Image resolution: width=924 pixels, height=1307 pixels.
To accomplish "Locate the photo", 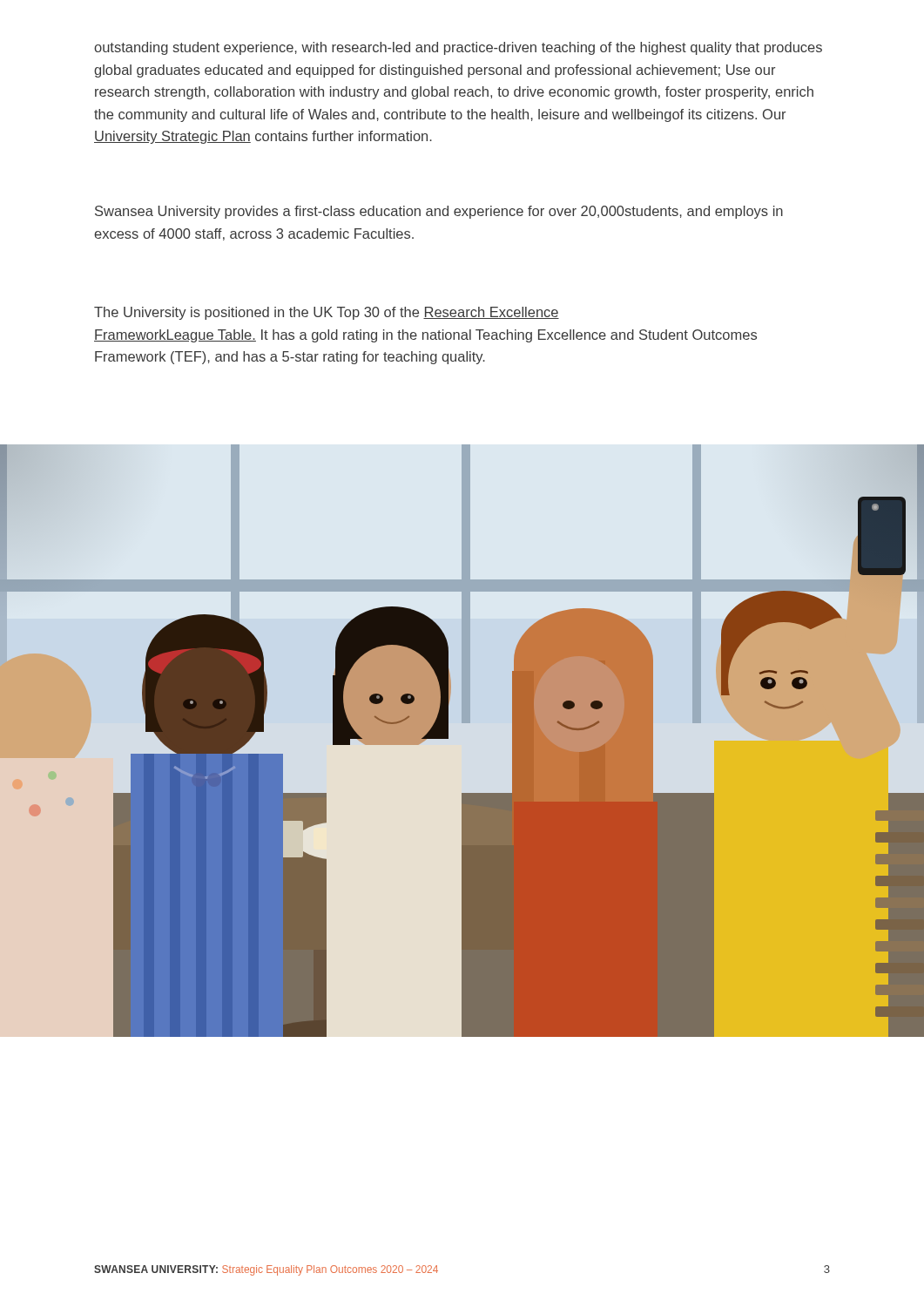I will coord(462,741).
